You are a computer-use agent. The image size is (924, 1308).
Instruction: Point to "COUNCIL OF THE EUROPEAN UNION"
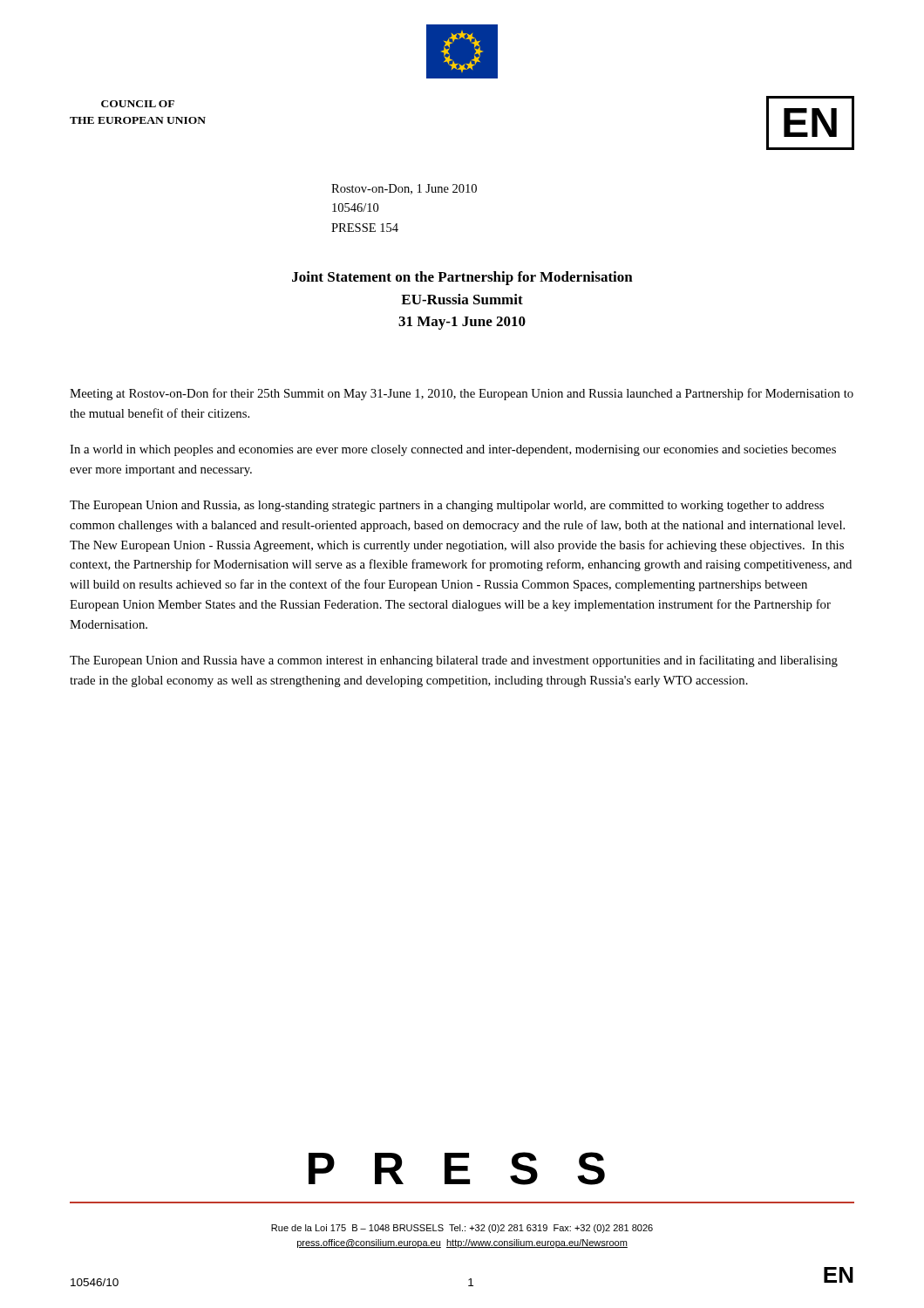tap(138, 112)
